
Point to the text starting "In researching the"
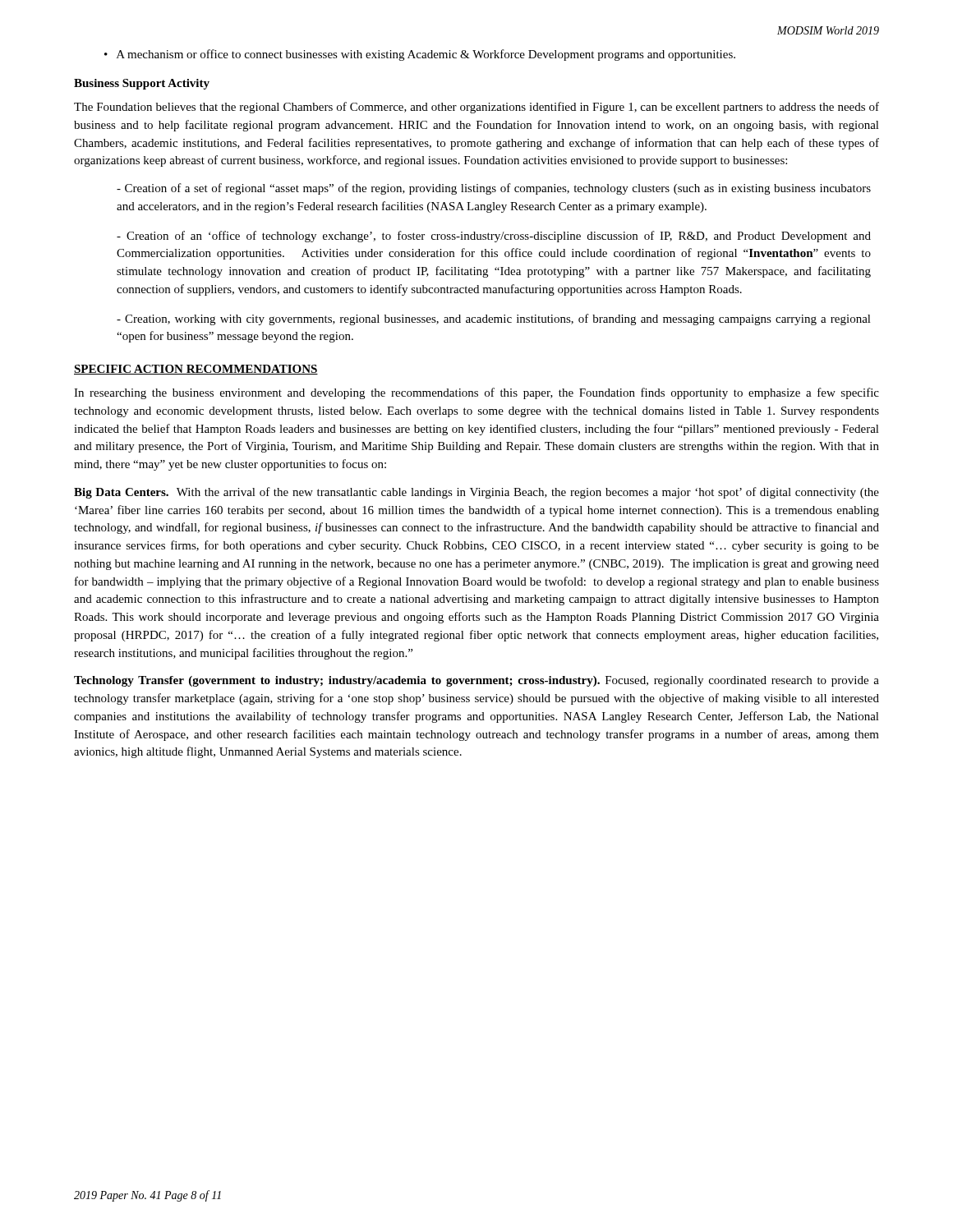(x=476, y=428)
